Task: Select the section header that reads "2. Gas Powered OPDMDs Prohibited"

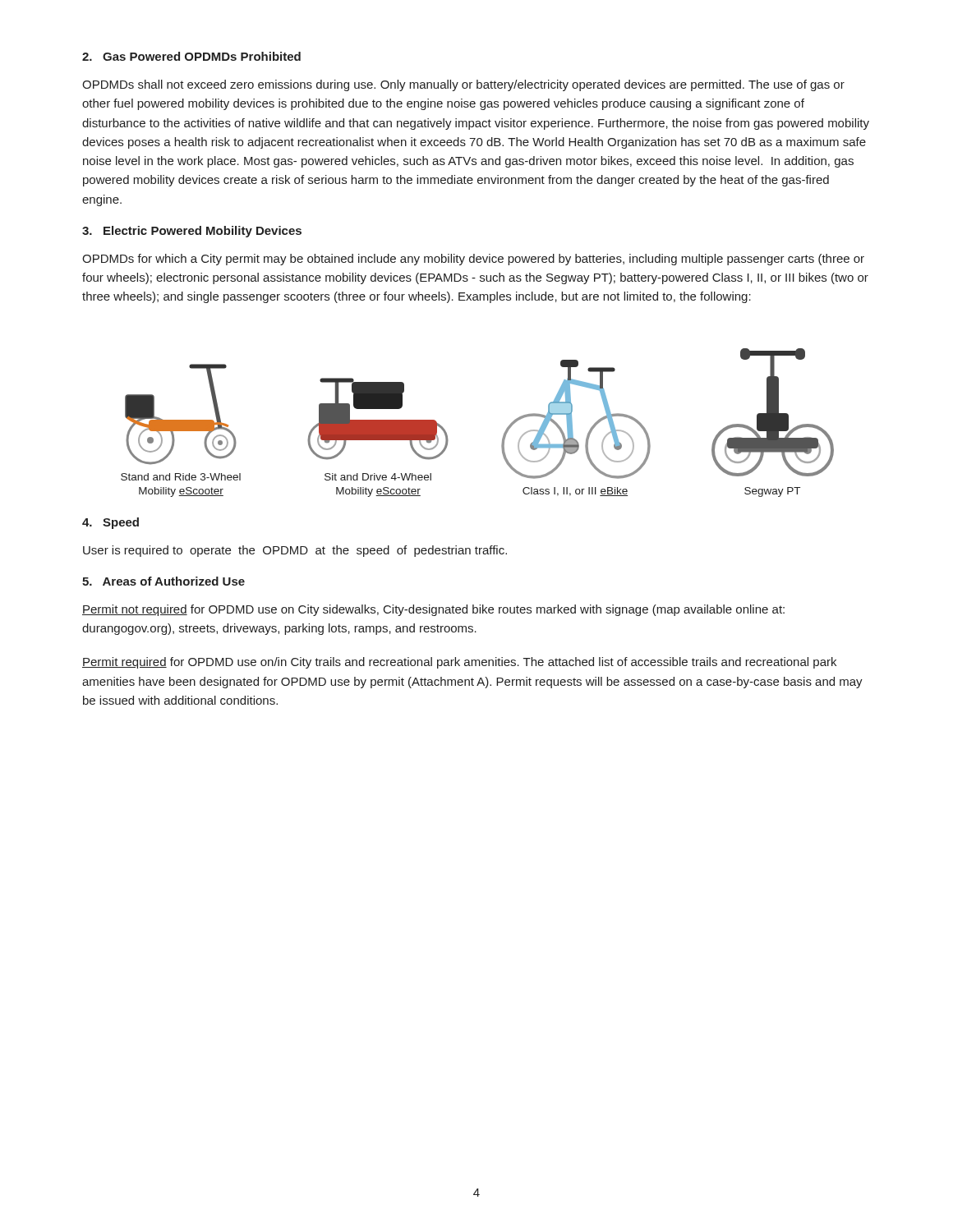Action: coord(192,56)
